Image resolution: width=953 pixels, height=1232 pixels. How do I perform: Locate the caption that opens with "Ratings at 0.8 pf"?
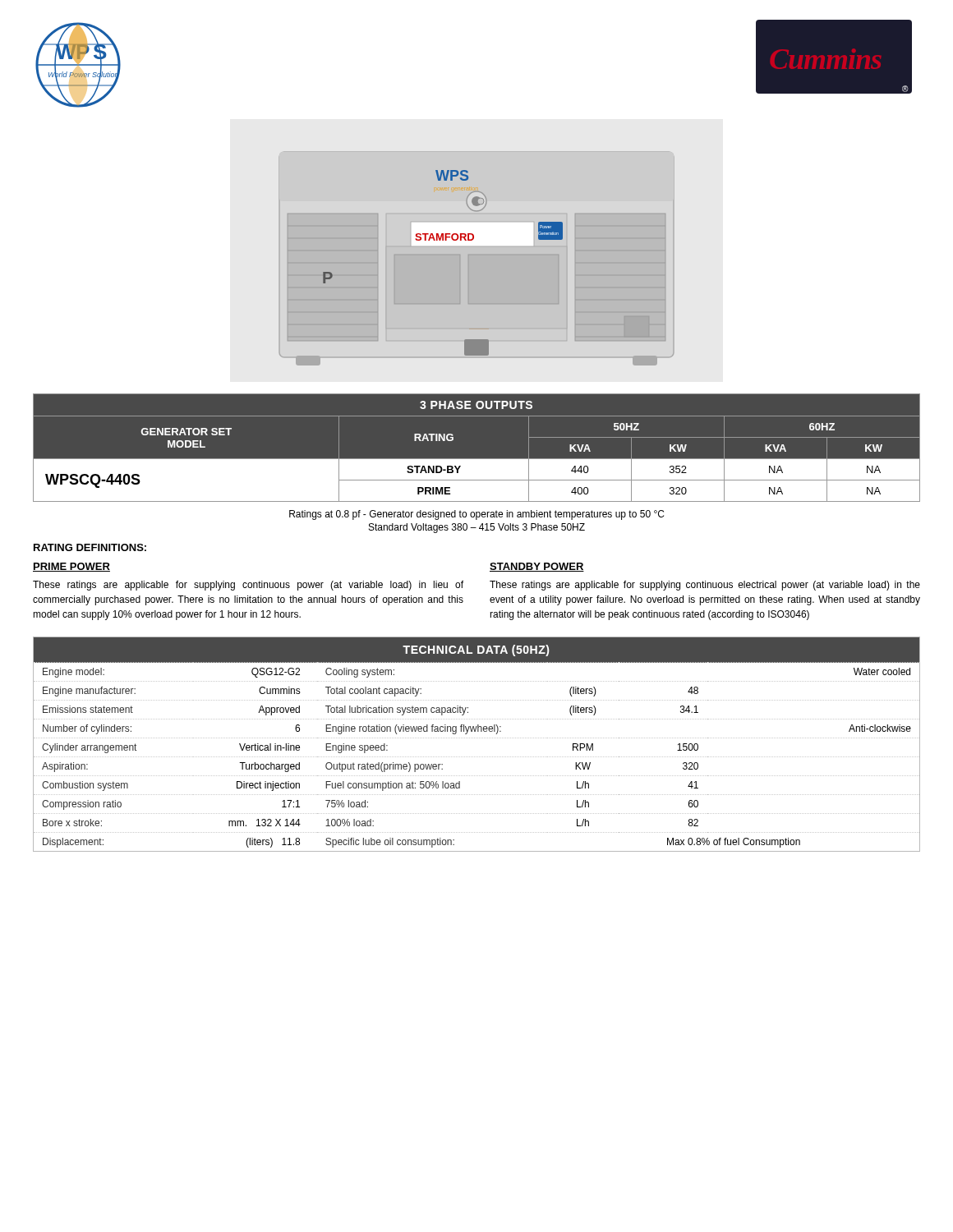[x=476, y=514]
